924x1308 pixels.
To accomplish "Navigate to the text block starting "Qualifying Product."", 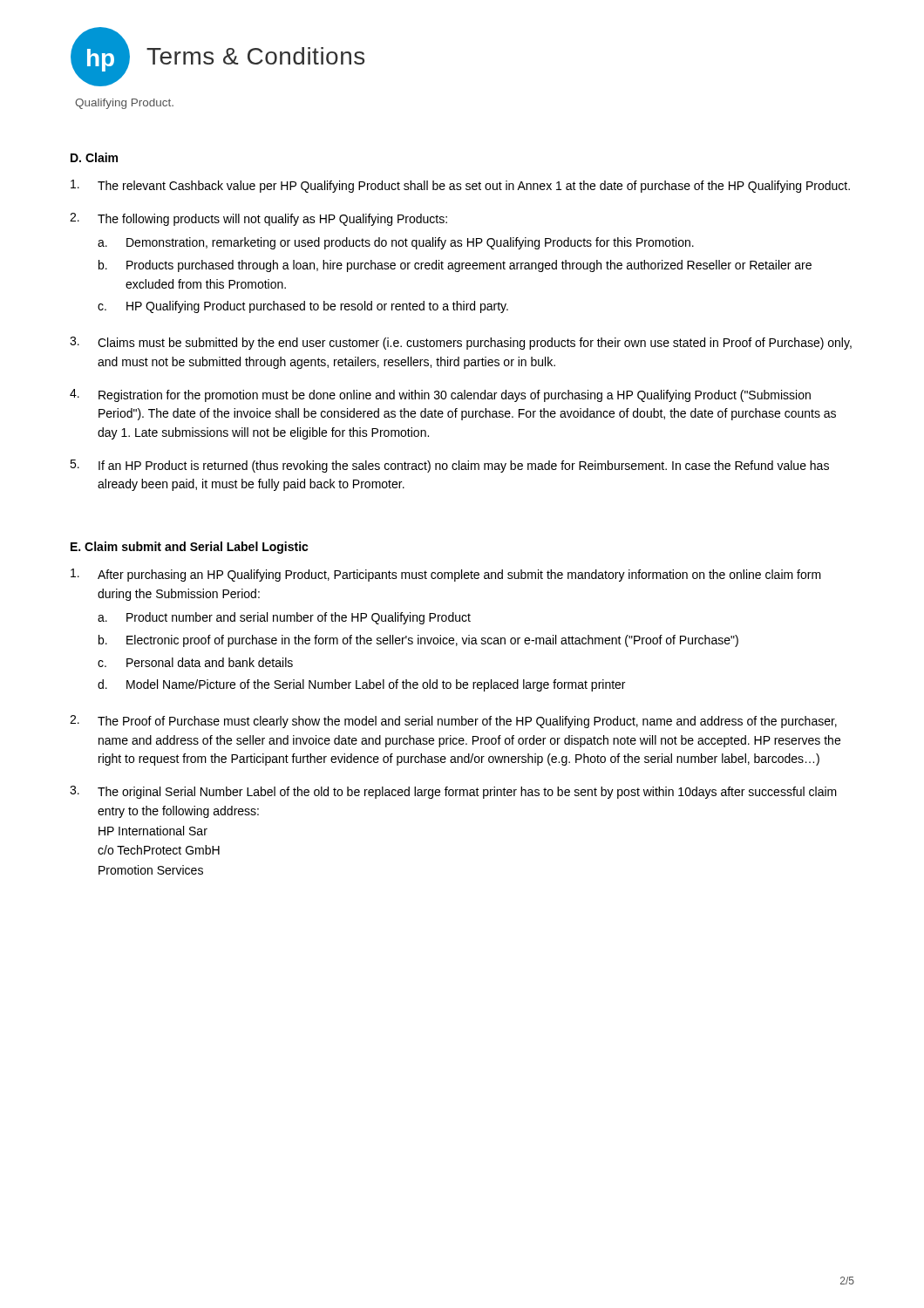I will pyautogui.click(x=125, y=102).
